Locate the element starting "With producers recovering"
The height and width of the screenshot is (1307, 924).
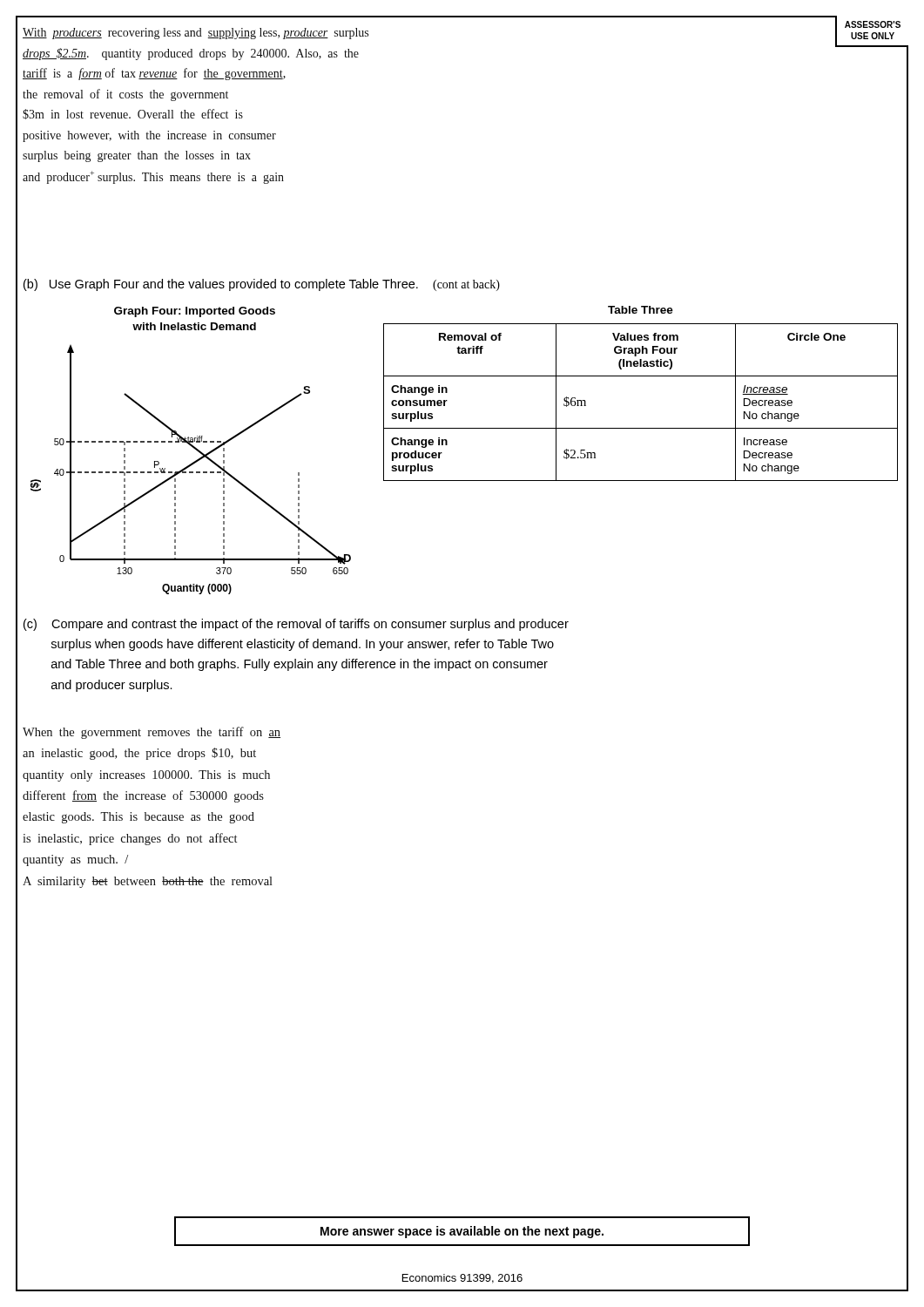coord(196,105)
